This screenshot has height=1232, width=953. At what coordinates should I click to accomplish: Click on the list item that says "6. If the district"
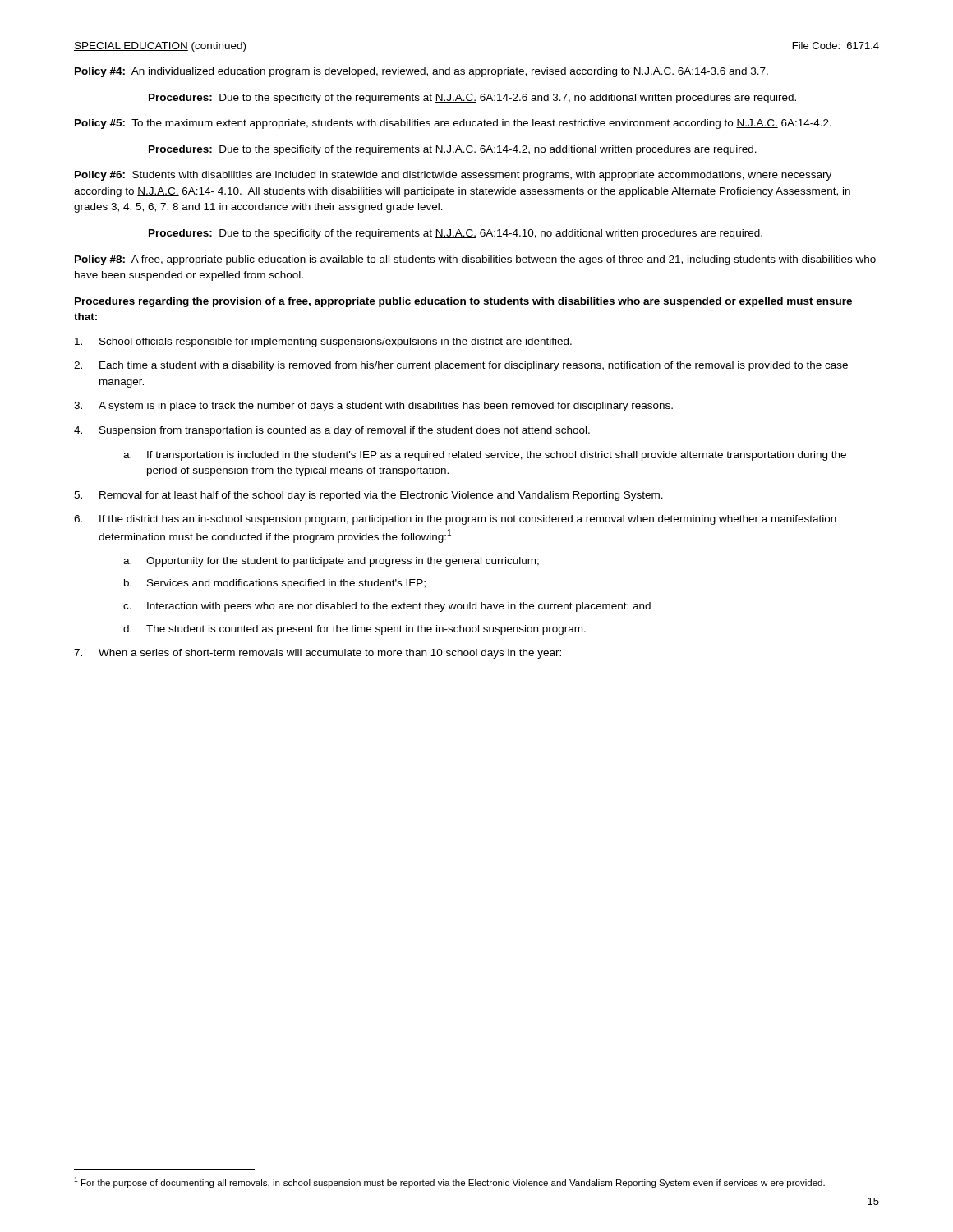[x=476, y=528]
